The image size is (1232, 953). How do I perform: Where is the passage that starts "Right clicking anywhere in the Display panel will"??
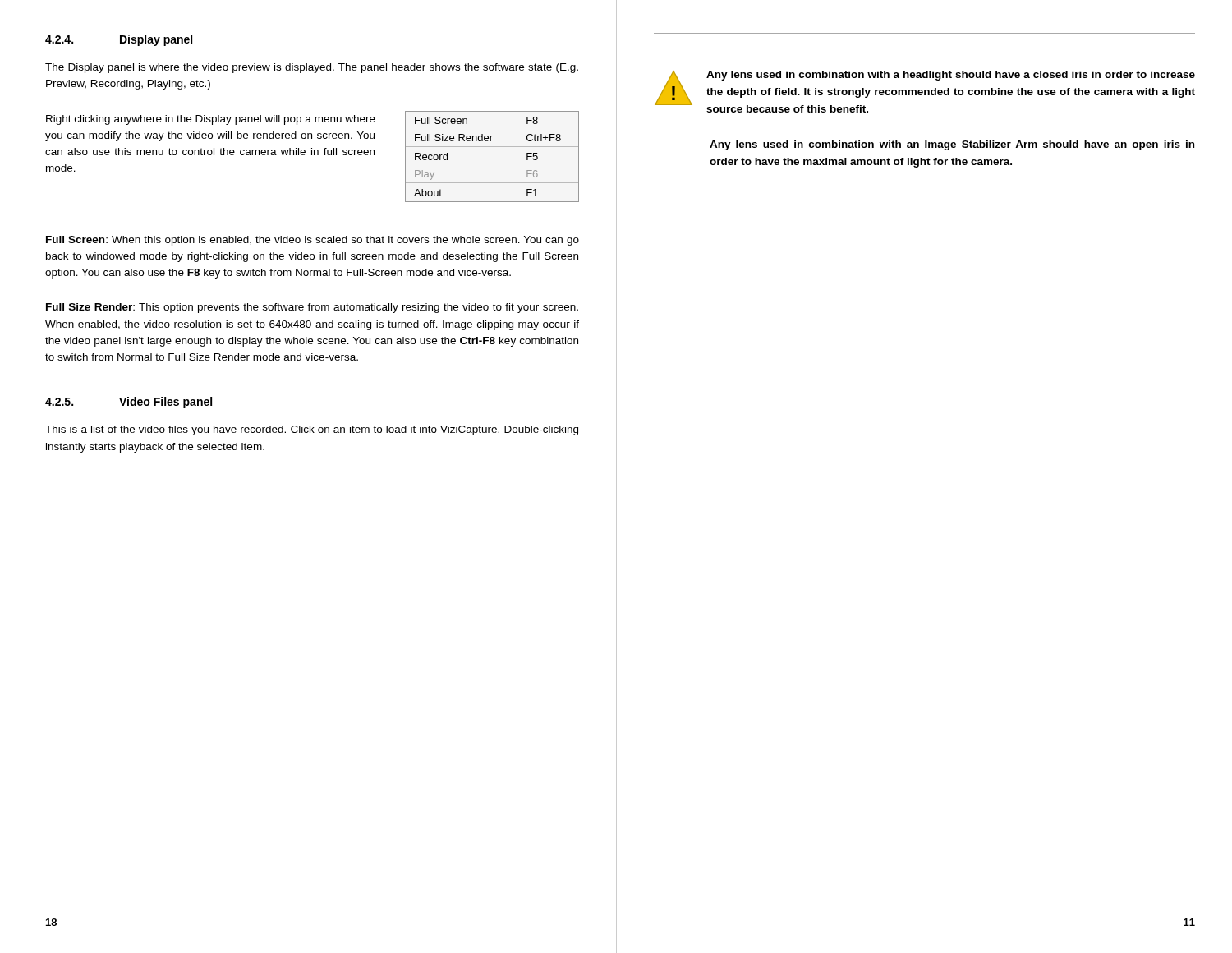coord(210,143)
